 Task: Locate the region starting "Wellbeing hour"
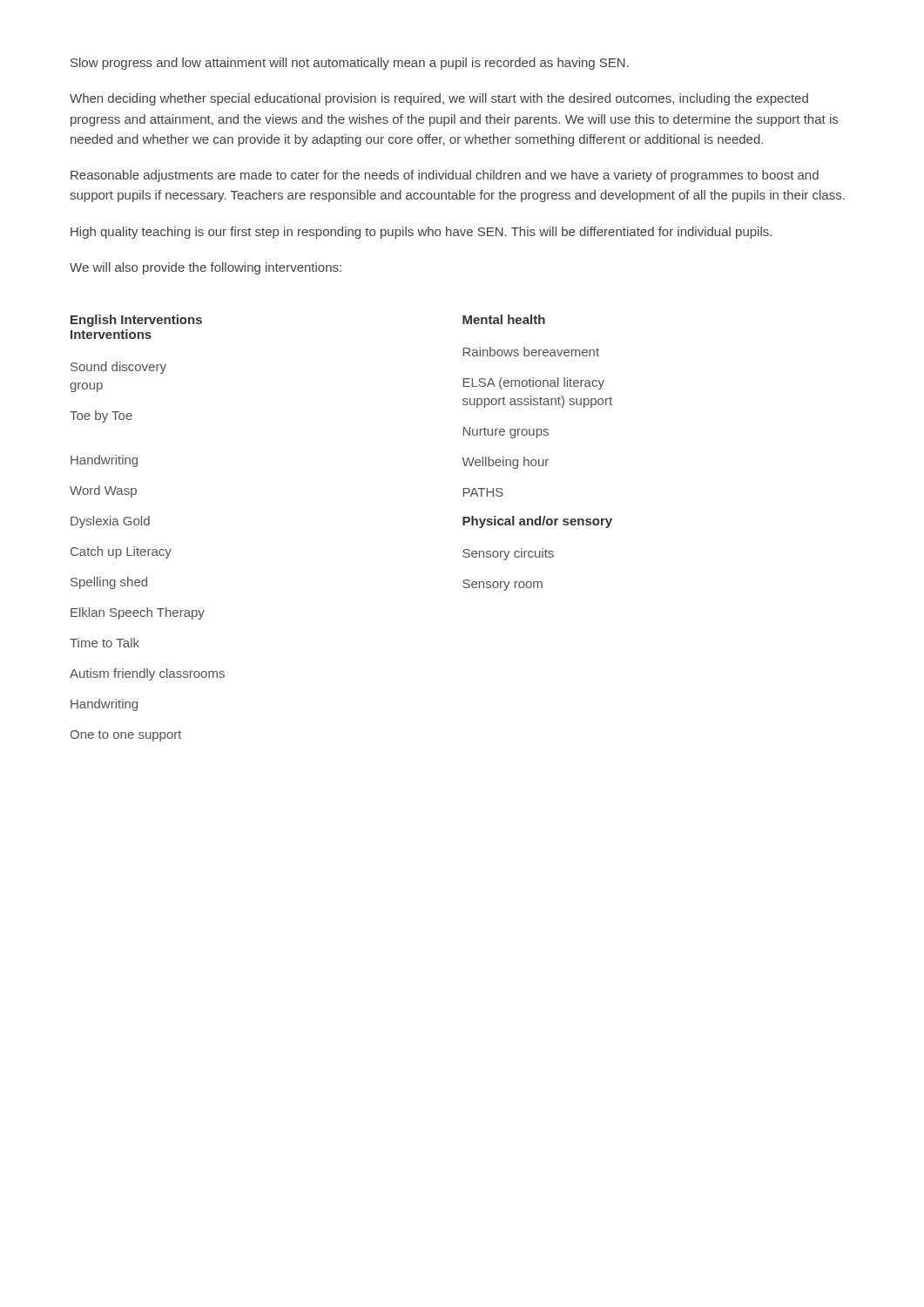(x=505, y=461)
